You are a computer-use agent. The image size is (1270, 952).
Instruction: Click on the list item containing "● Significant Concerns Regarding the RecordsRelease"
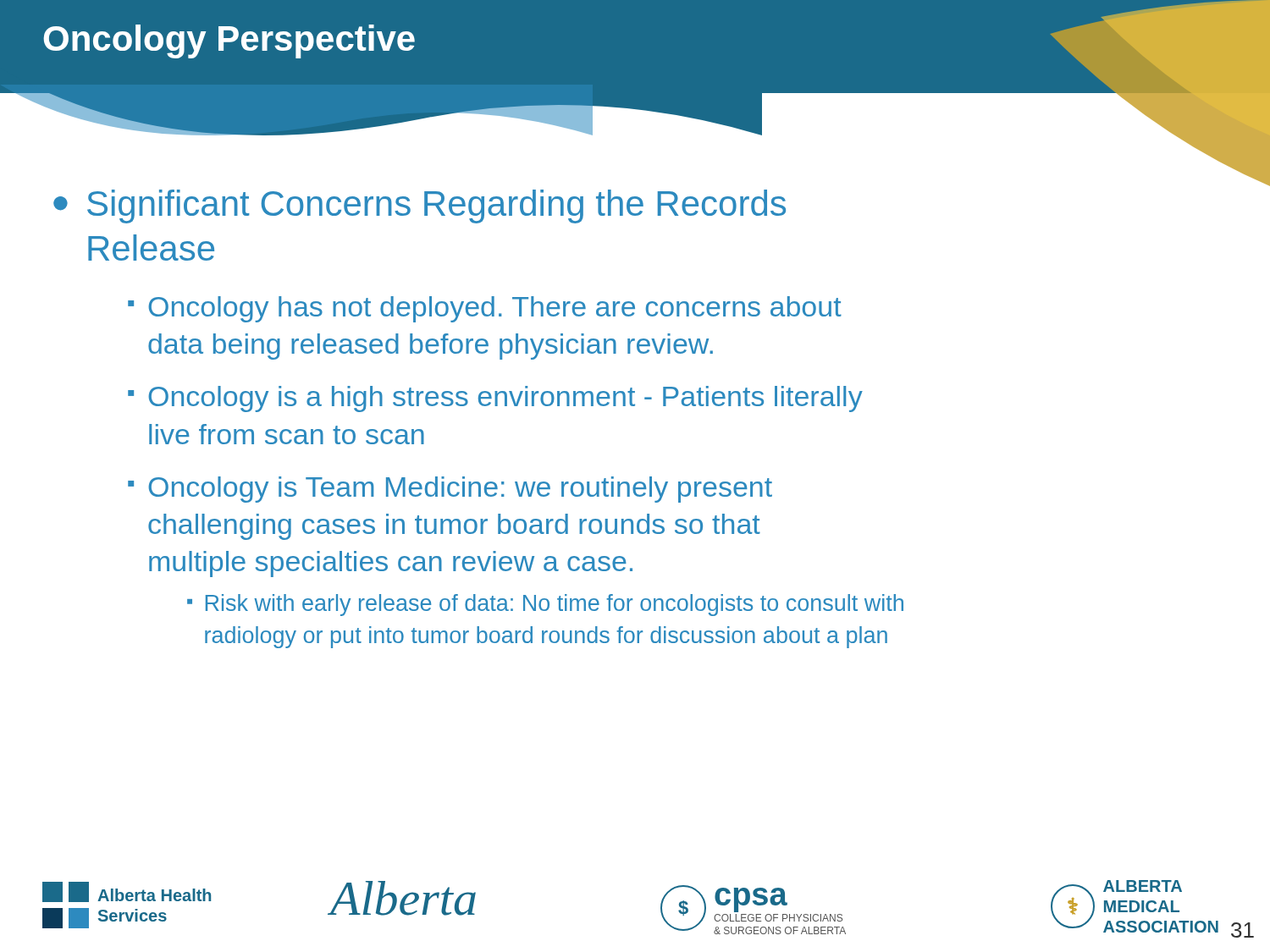coord(419,226)
